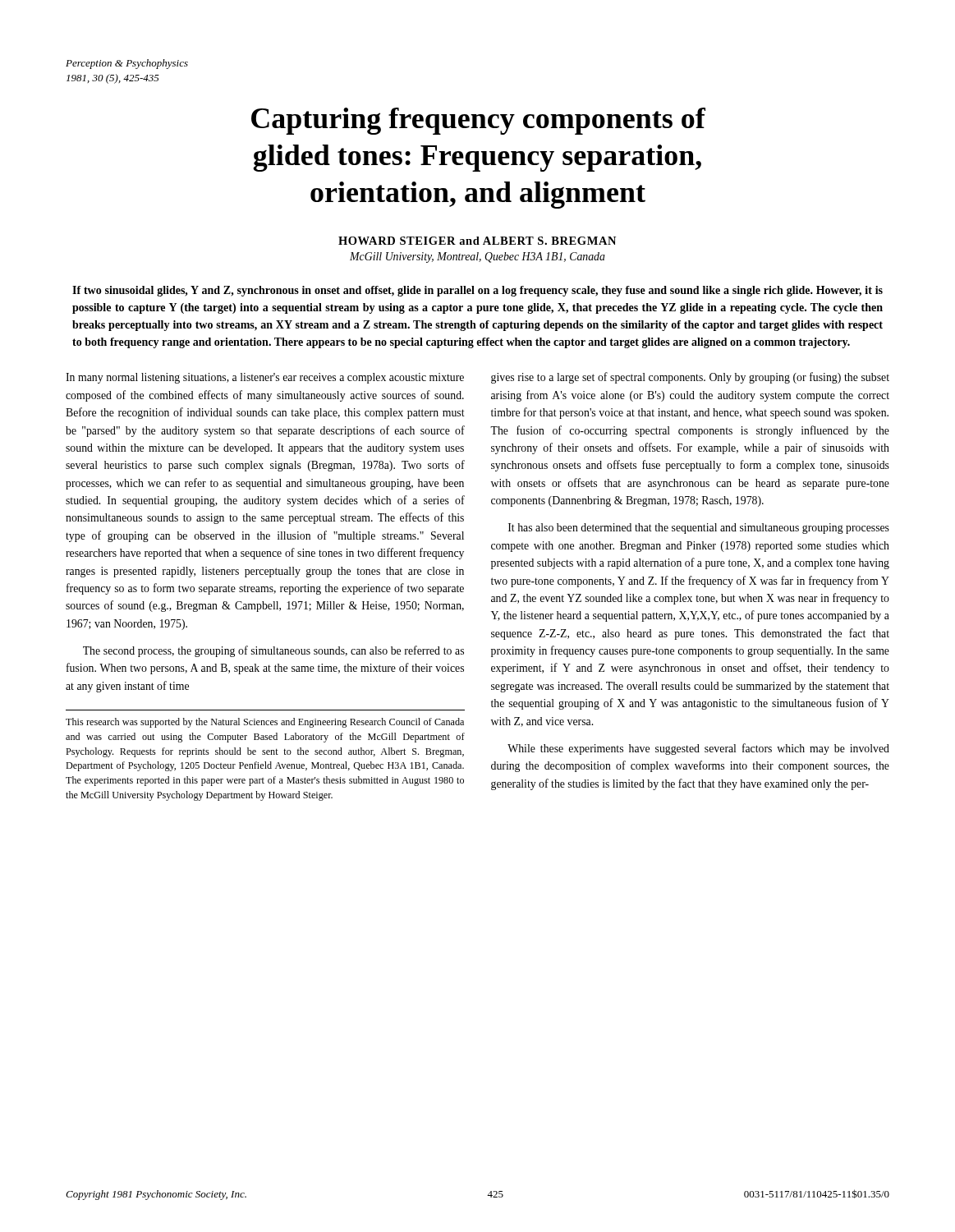This screenshot has height=1232, width=955.
Task: Find the block starting "In many normal listening situations, a listener's ear"
Action: [x=265, y=532]
